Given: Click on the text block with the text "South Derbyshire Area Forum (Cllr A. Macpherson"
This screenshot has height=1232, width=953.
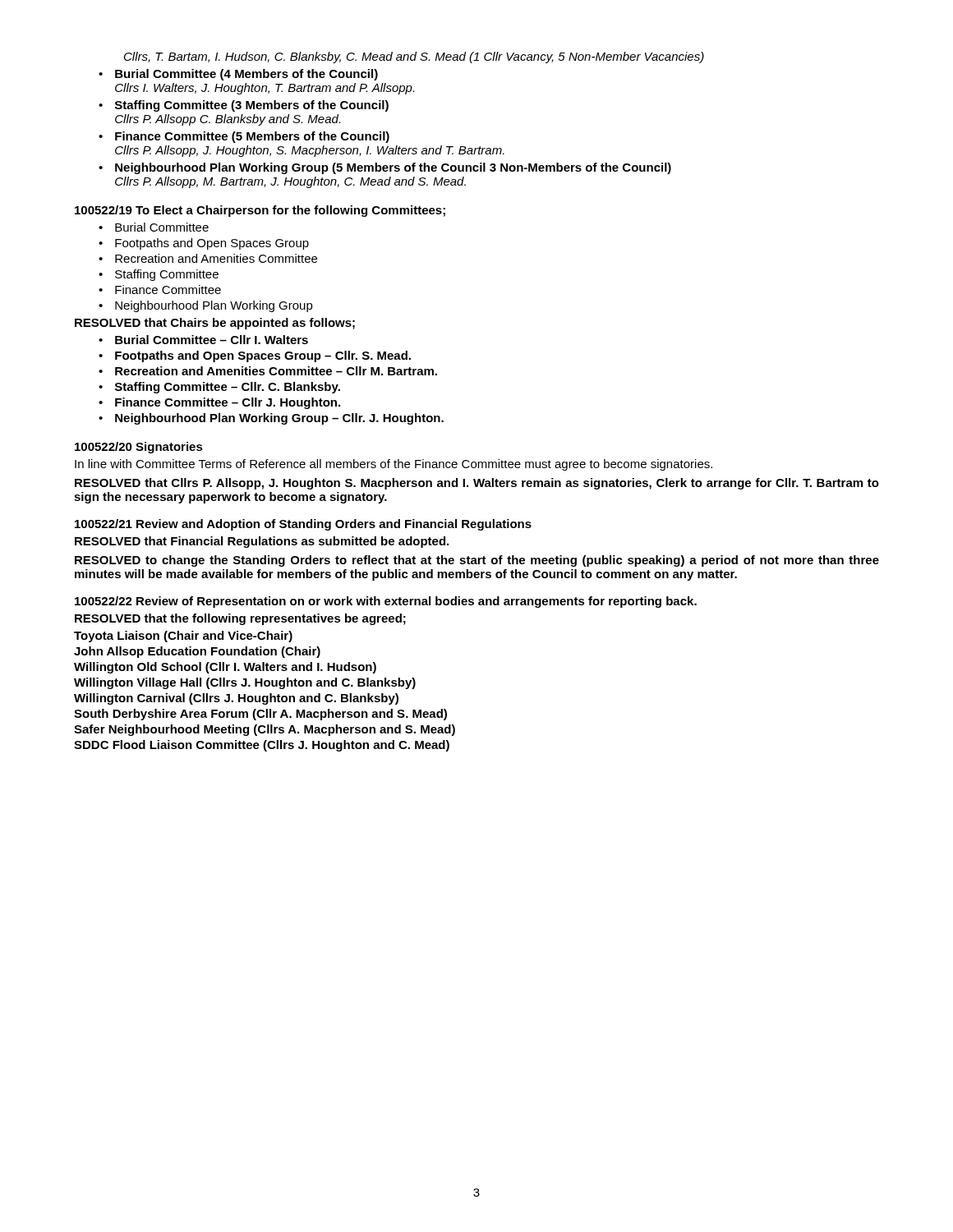Looking at the screenshot, I should 261,713.
